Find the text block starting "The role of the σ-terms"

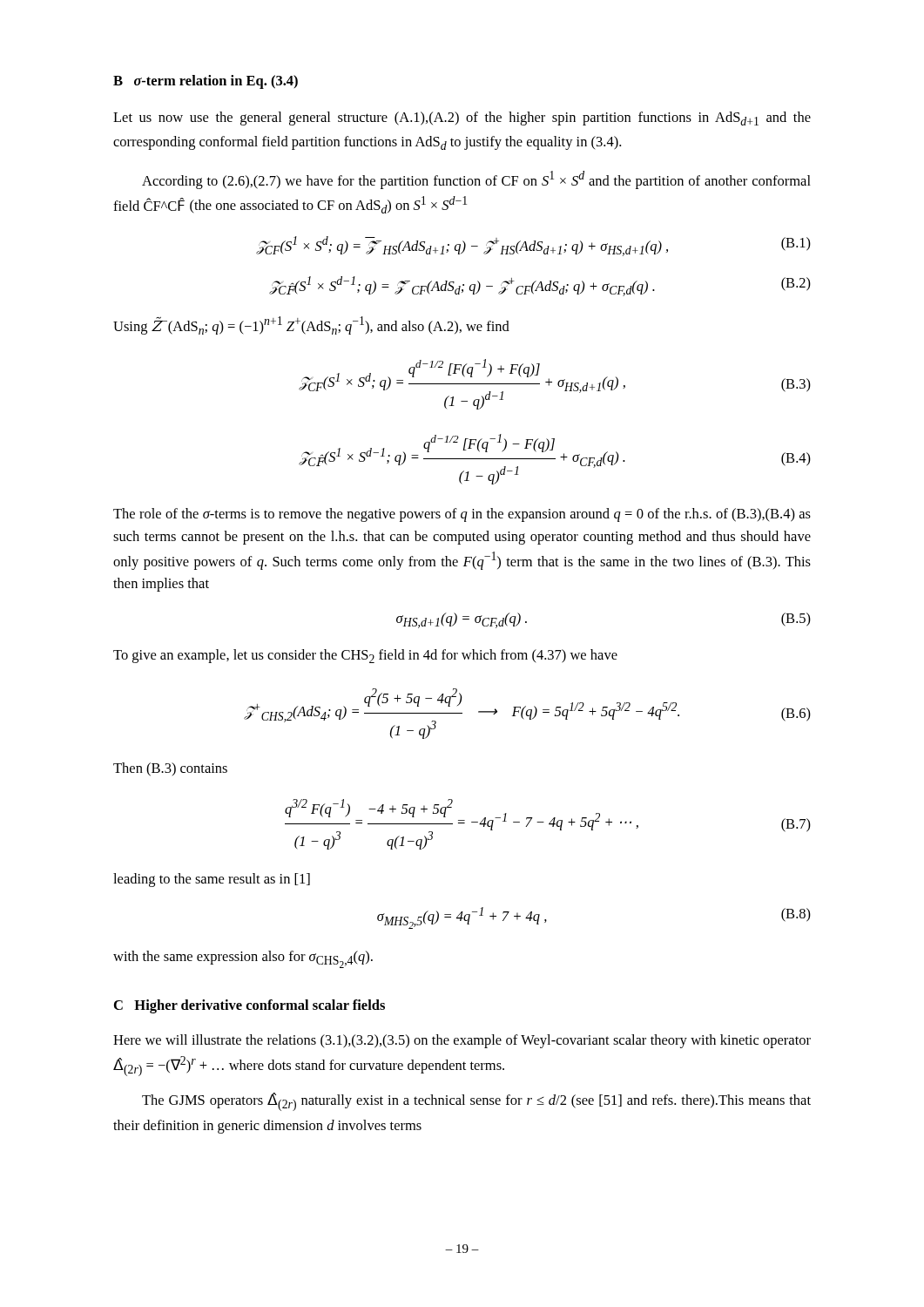point(462,549)
